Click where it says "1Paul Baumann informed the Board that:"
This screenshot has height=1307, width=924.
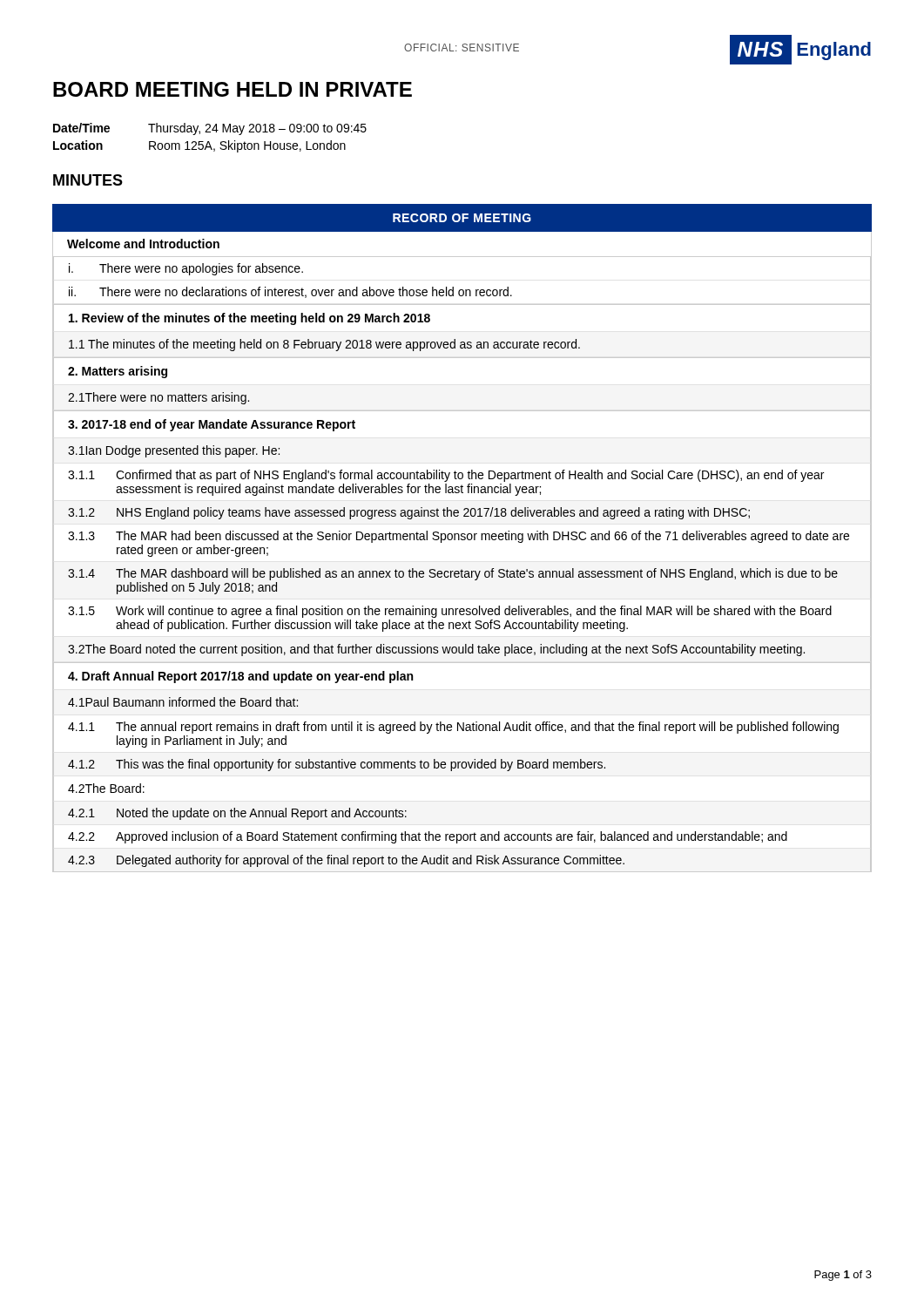tap(184, 702)
